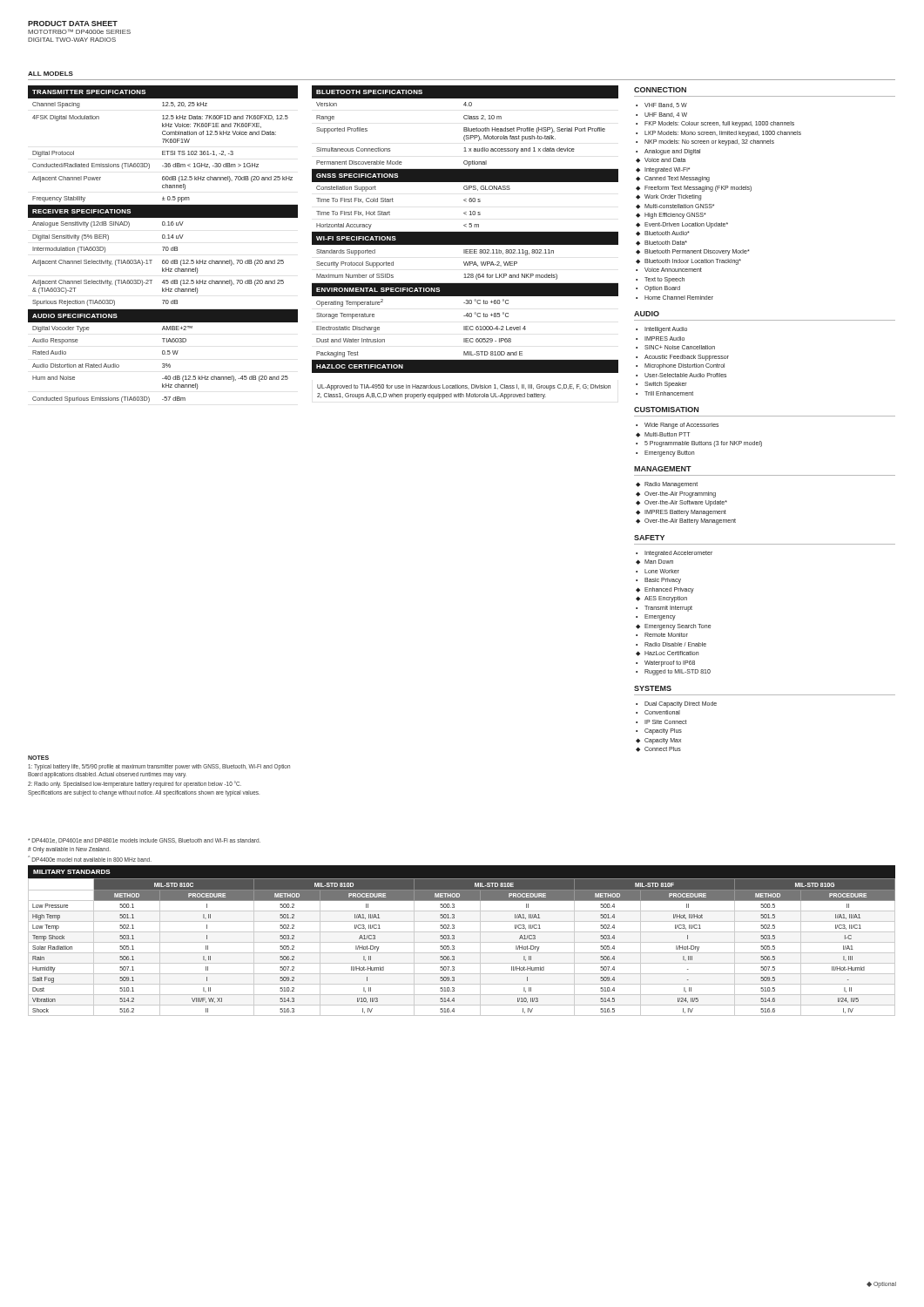Image resolution: width=924 pixels, height=1307 pixels.
Task: Locate the passage starting "◆ Multi-constellation GNSS*"
Action: (675, 206)
